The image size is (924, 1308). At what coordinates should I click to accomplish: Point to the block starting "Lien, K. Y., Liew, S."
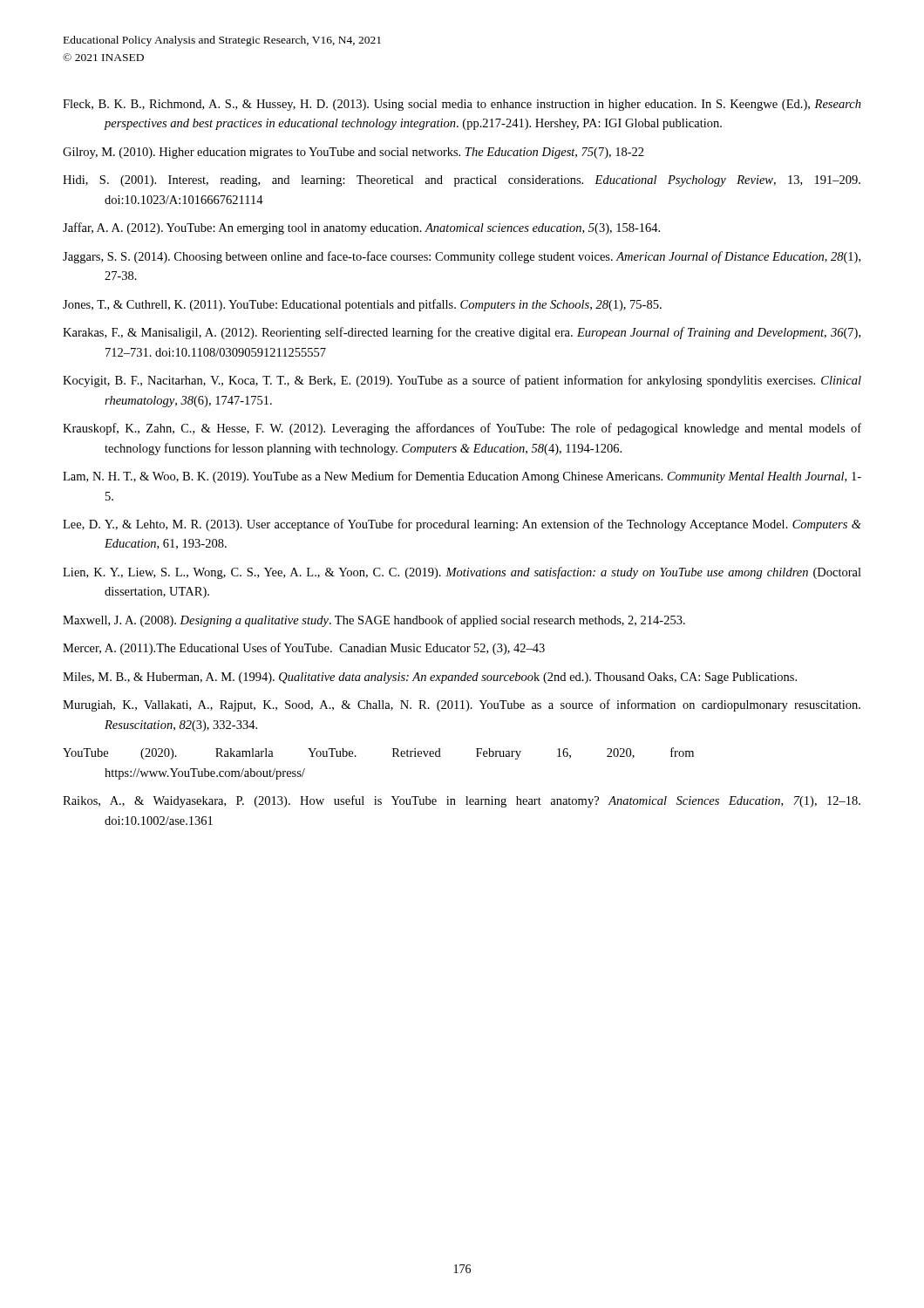(x=462, y=582)
